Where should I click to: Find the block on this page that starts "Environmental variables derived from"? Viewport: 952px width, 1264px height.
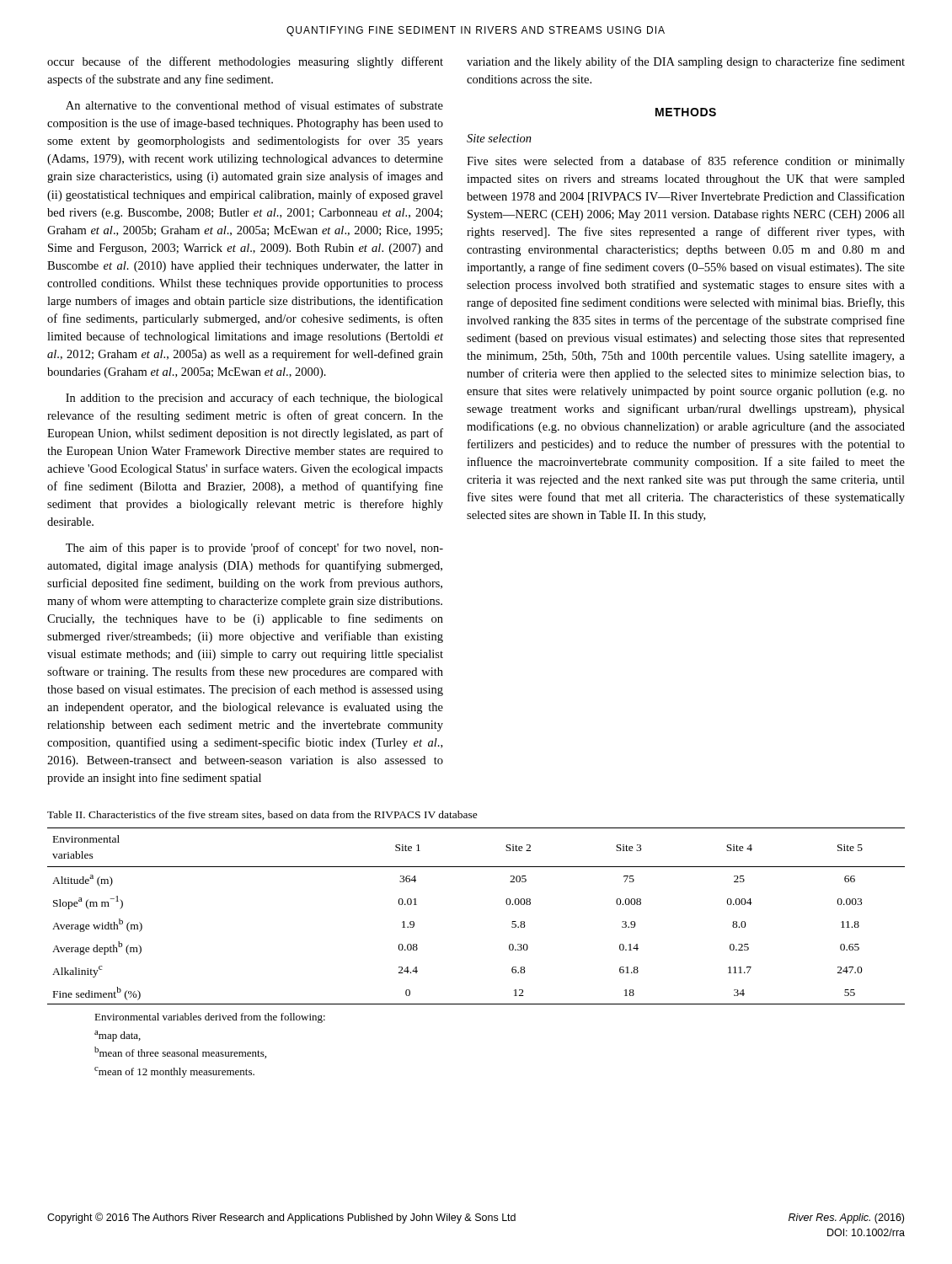click(x=210, y=1018)
